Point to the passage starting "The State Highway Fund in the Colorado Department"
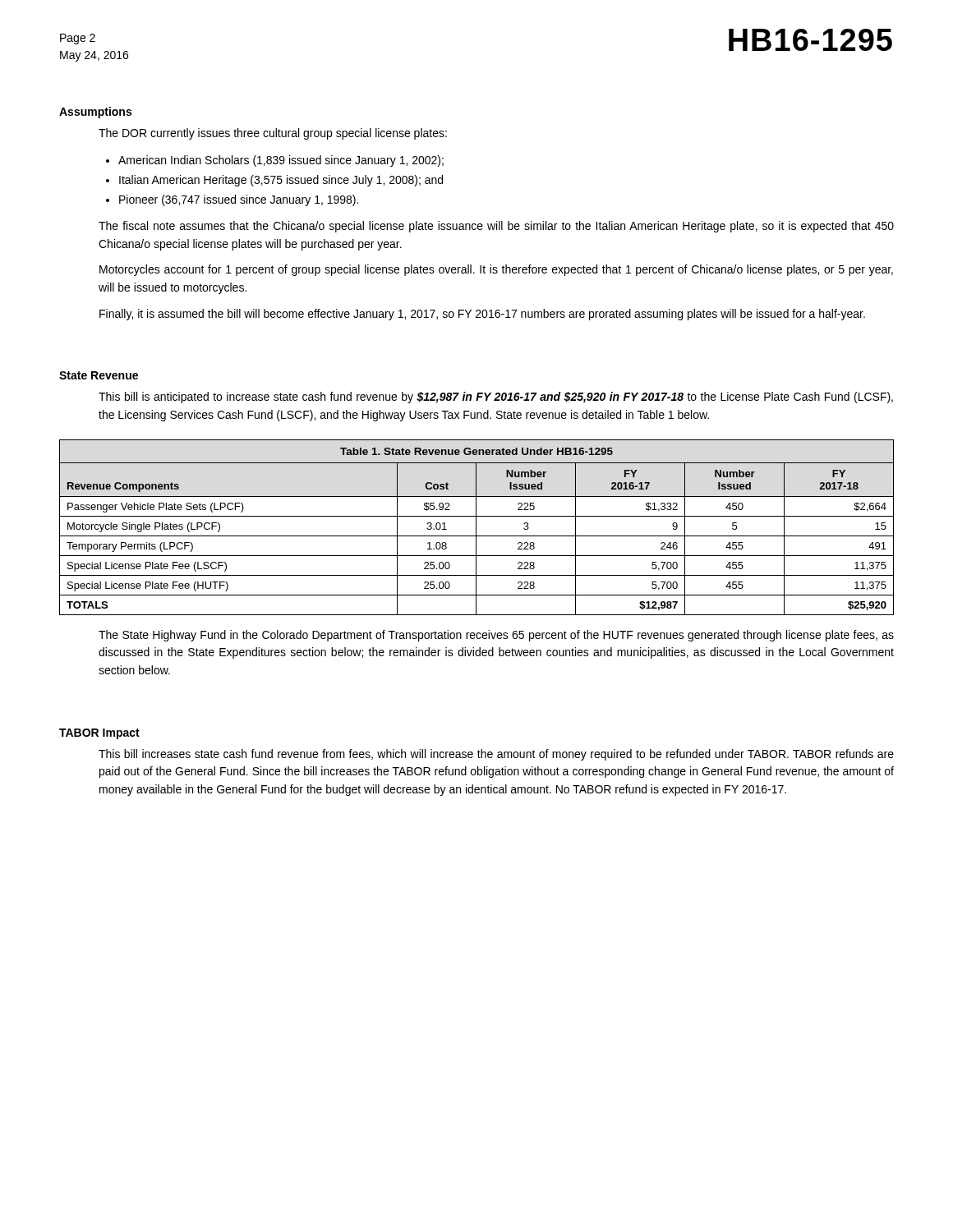Image resolution: width=953 pixels, height=1232 pixels. tap(496, 652)
